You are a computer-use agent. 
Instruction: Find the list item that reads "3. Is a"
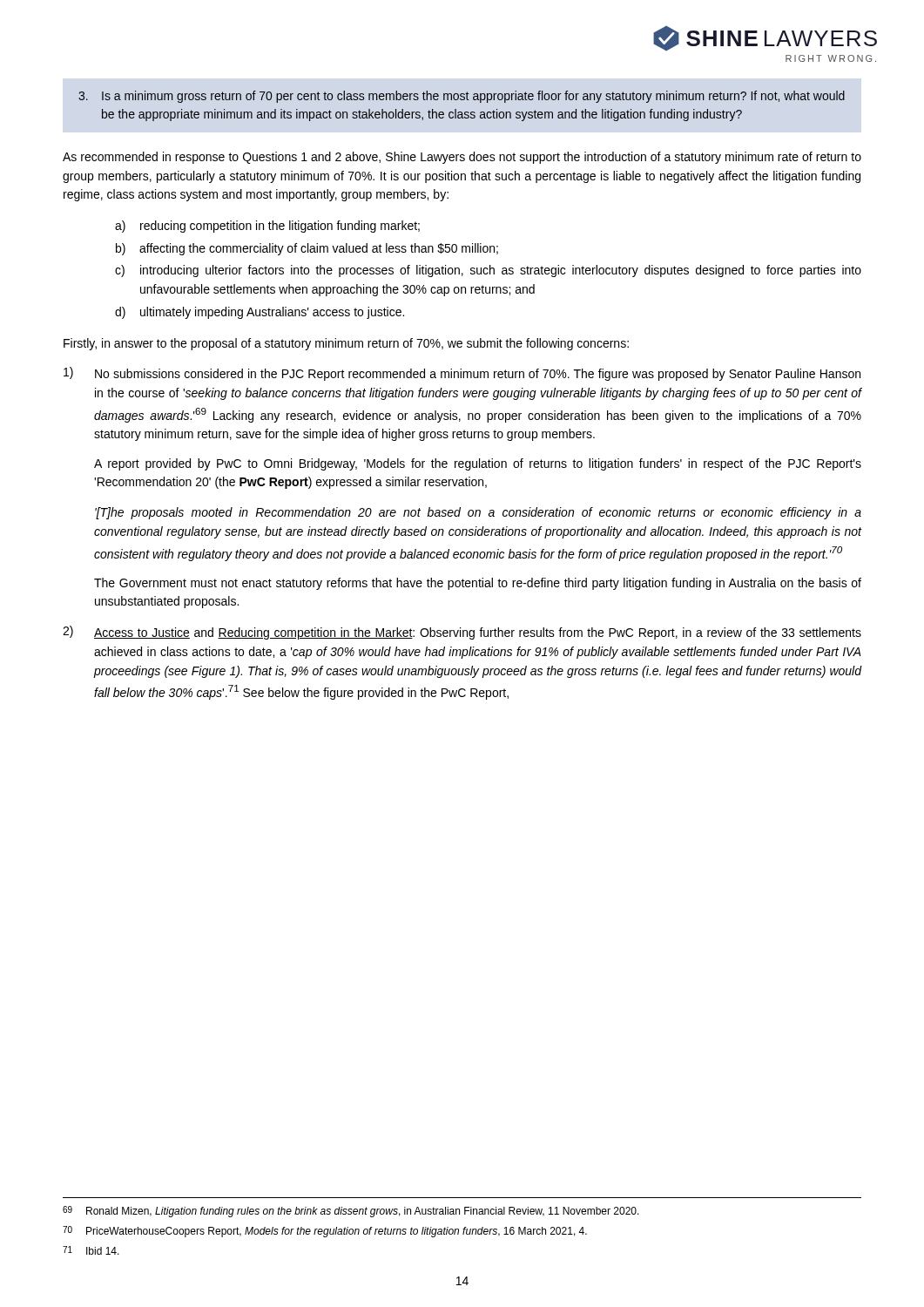pyautogui.click(x=462, y=105)
